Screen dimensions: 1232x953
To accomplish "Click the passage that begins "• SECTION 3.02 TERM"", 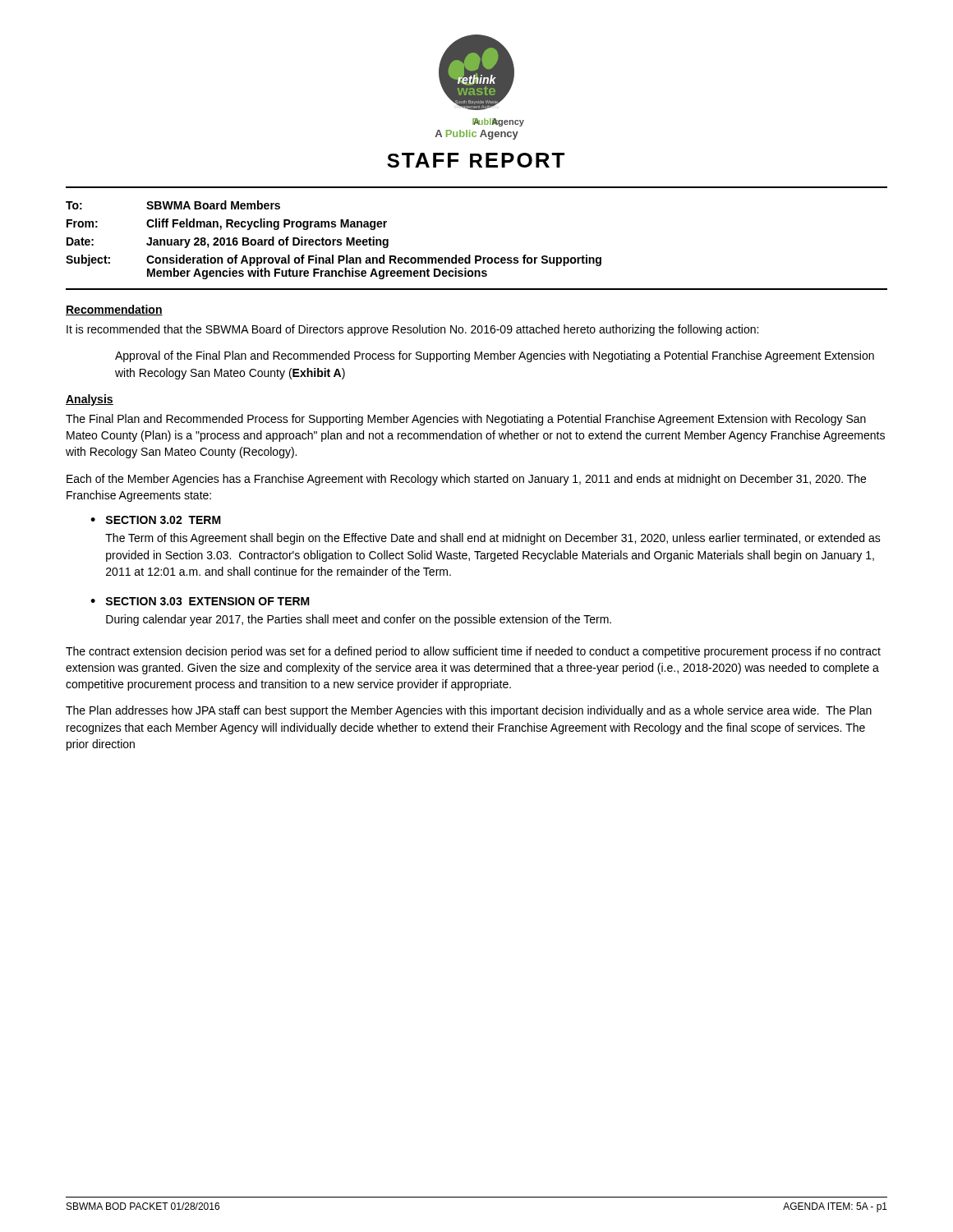I will click(x=489, y=548).
